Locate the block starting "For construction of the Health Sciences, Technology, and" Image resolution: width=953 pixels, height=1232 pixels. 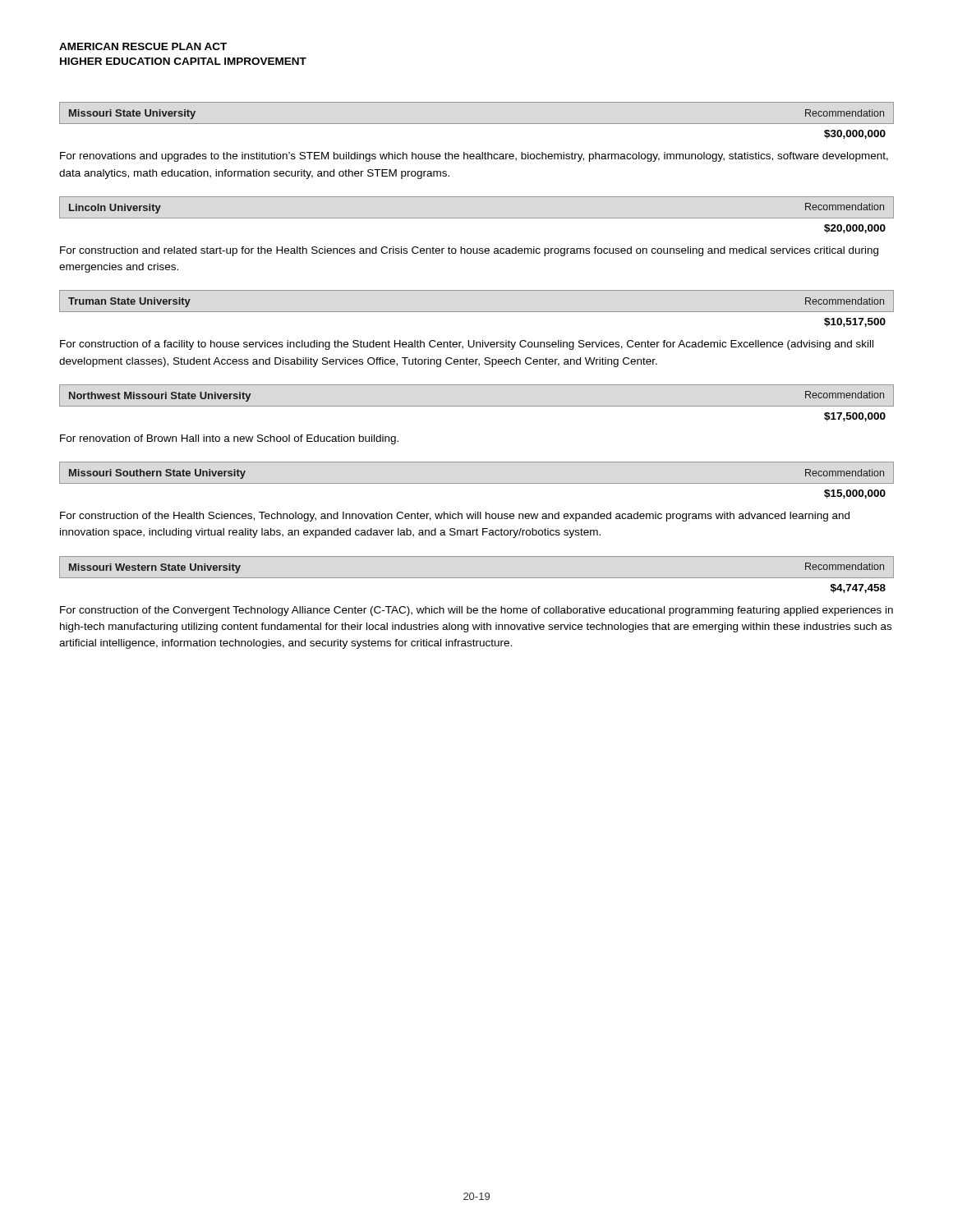(455, 524)
